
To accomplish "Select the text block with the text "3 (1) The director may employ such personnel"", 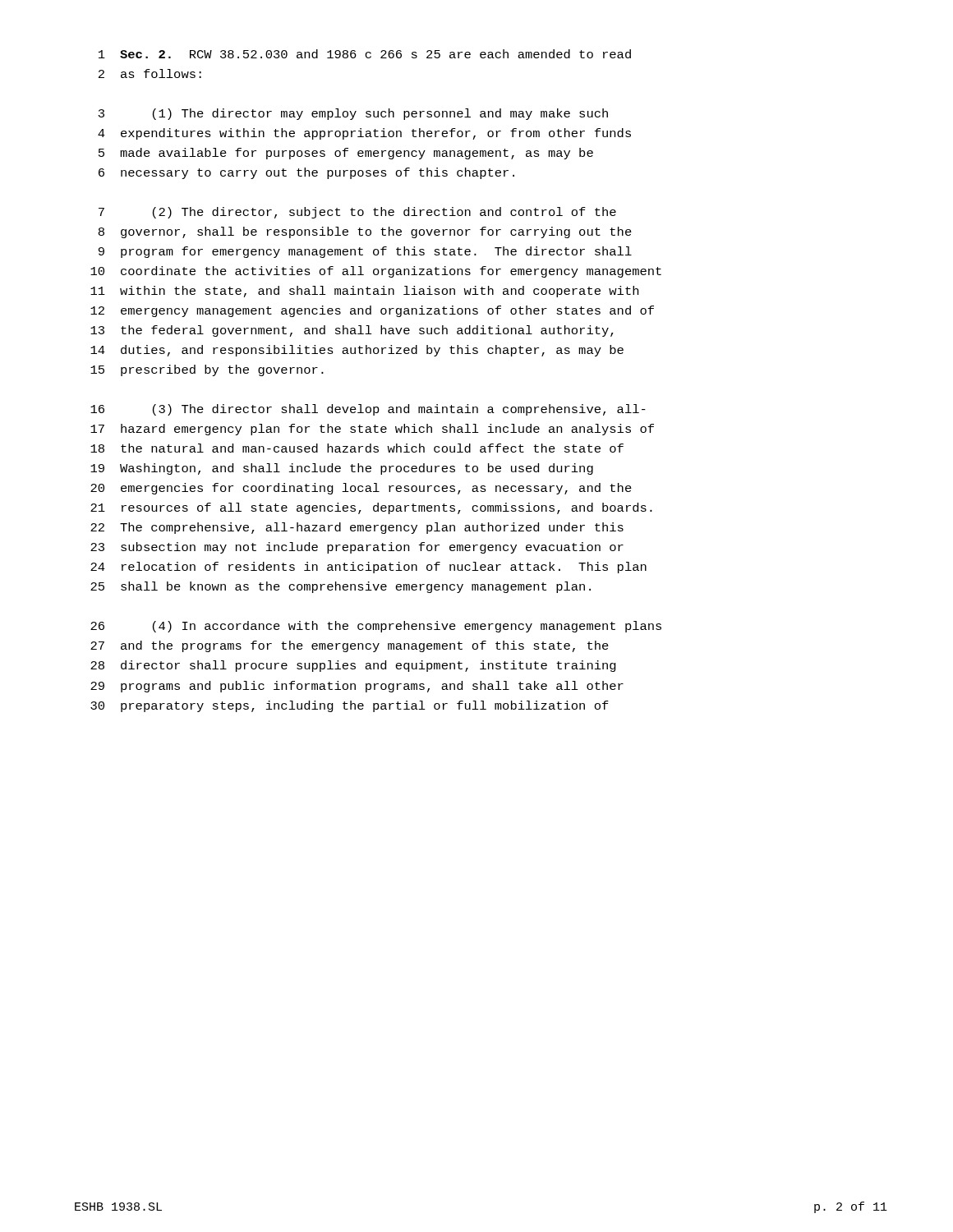I will pyautogui.click(x=481, y=144).
